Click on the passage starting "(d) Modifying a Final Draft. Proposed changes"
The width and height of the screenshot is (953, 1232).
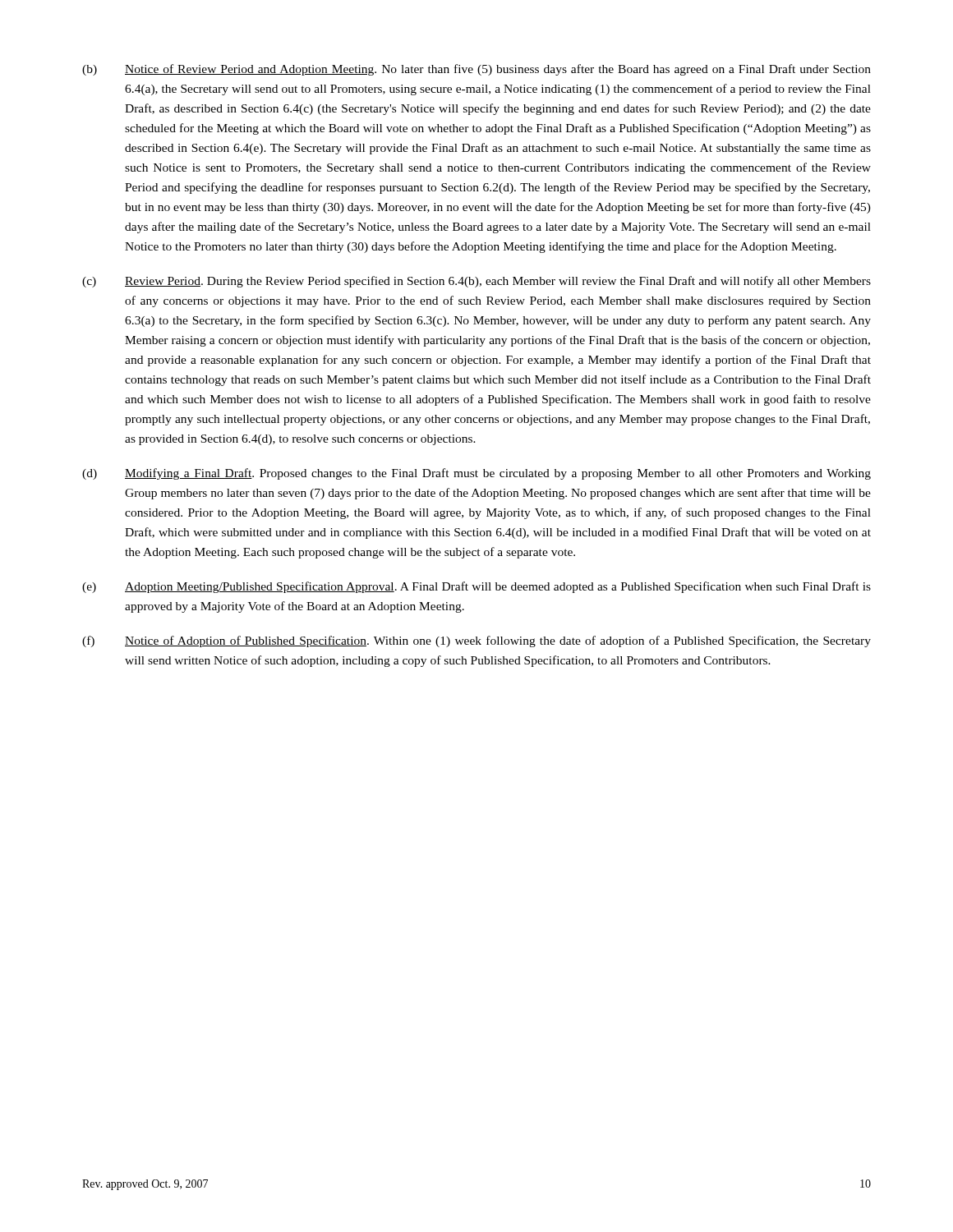tap(476, 513)
